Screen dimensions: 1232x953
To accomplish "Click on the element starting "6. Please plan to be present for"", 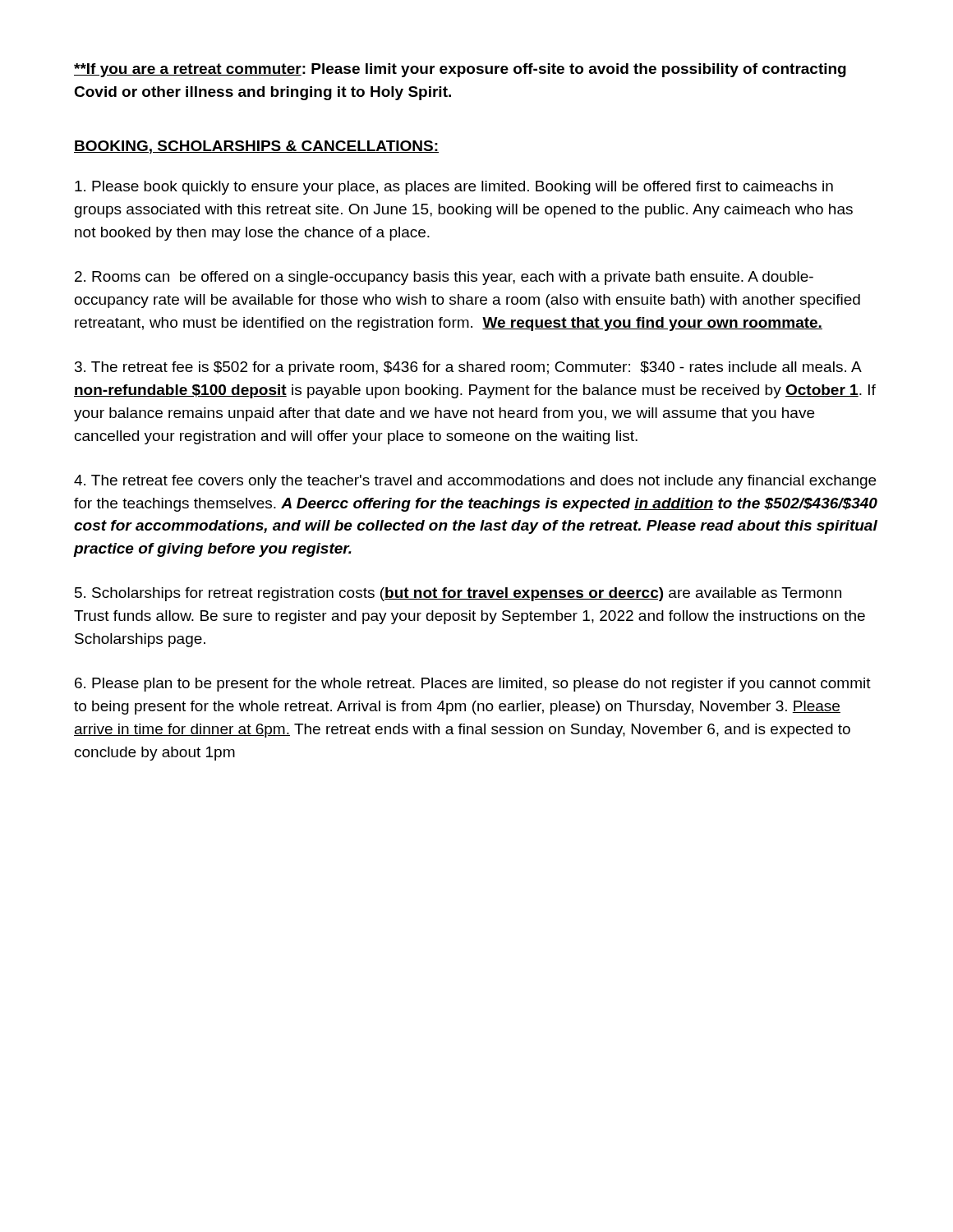I will (x=472, y=717).
